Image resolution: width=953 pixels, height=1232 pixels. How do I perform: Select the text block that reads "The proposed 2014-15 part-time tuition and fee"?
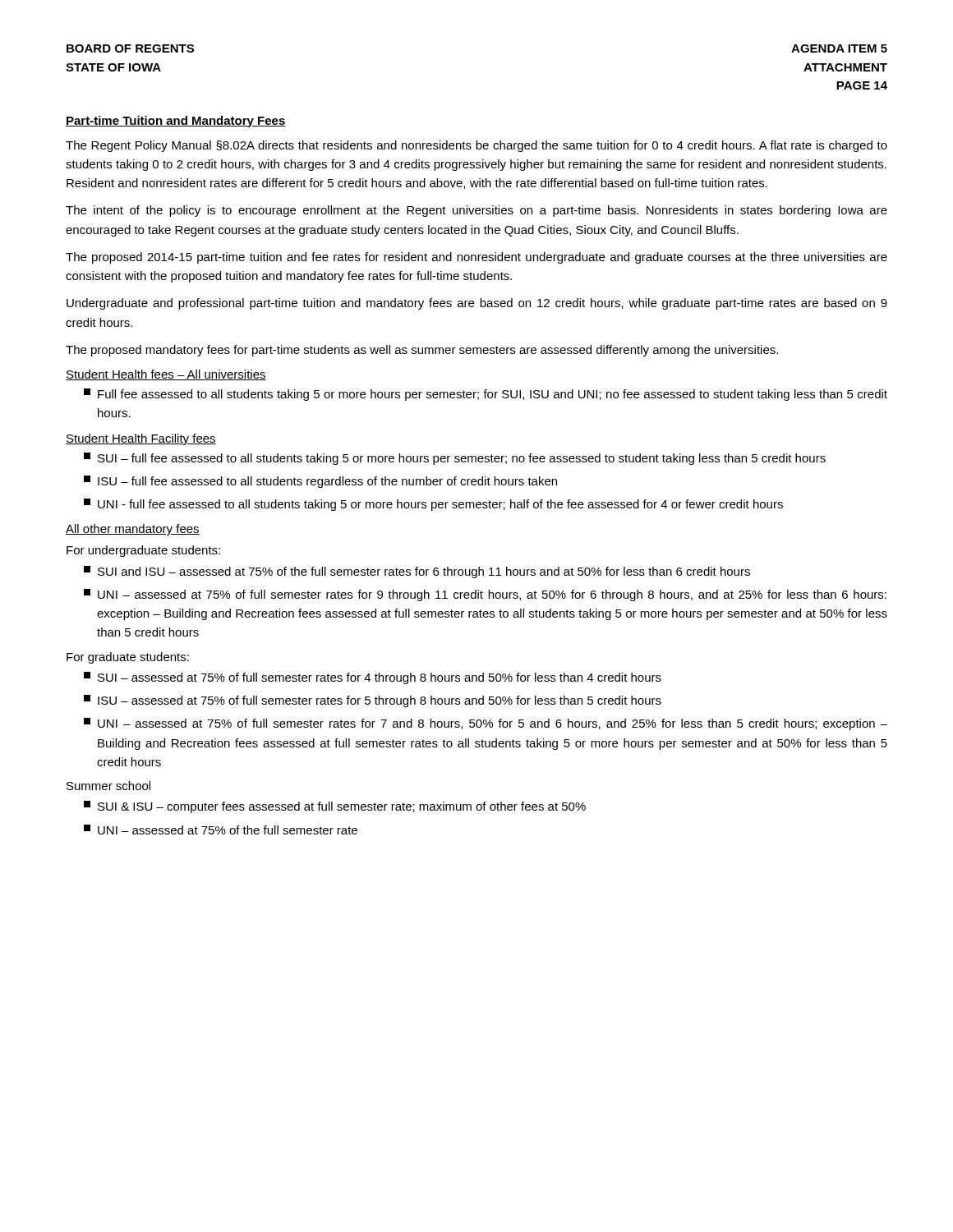tap(476, 266)
